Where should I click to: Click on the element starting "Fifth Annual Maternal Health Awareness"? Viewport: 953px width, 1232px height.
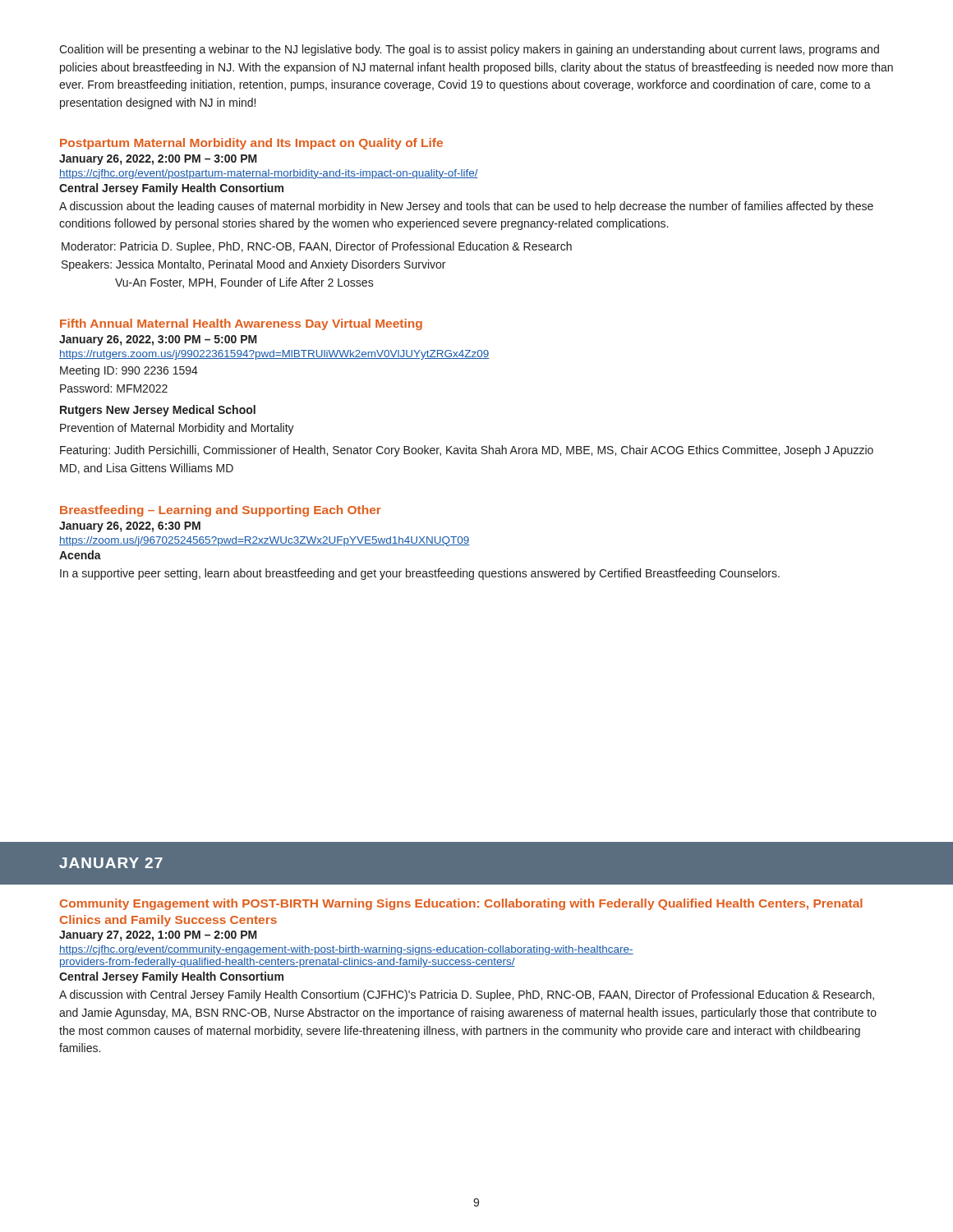[241, 324]
